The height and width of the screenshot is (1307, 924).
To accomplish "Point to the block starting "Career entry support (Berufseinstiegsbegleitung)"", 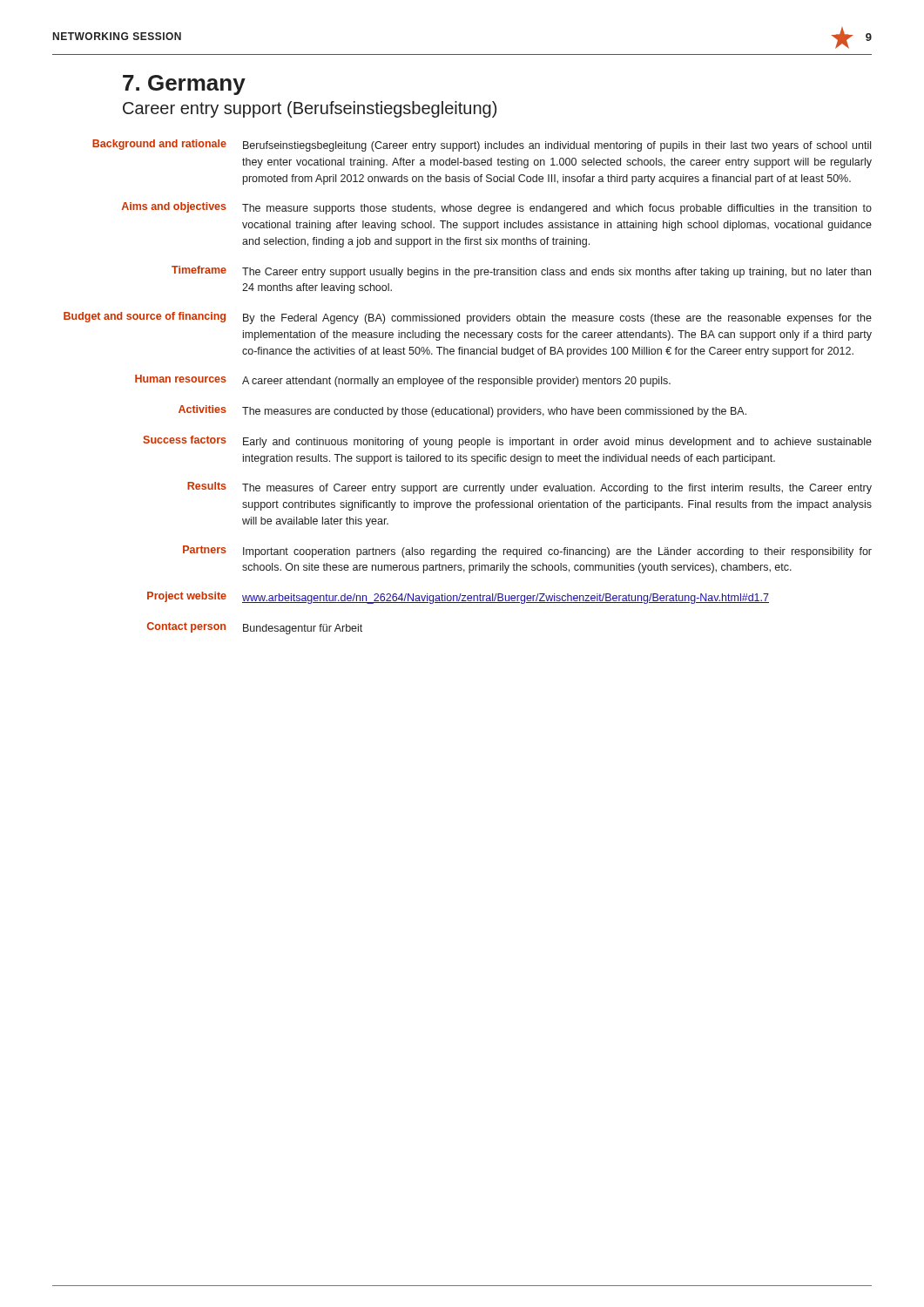I will tap(310, 108).
